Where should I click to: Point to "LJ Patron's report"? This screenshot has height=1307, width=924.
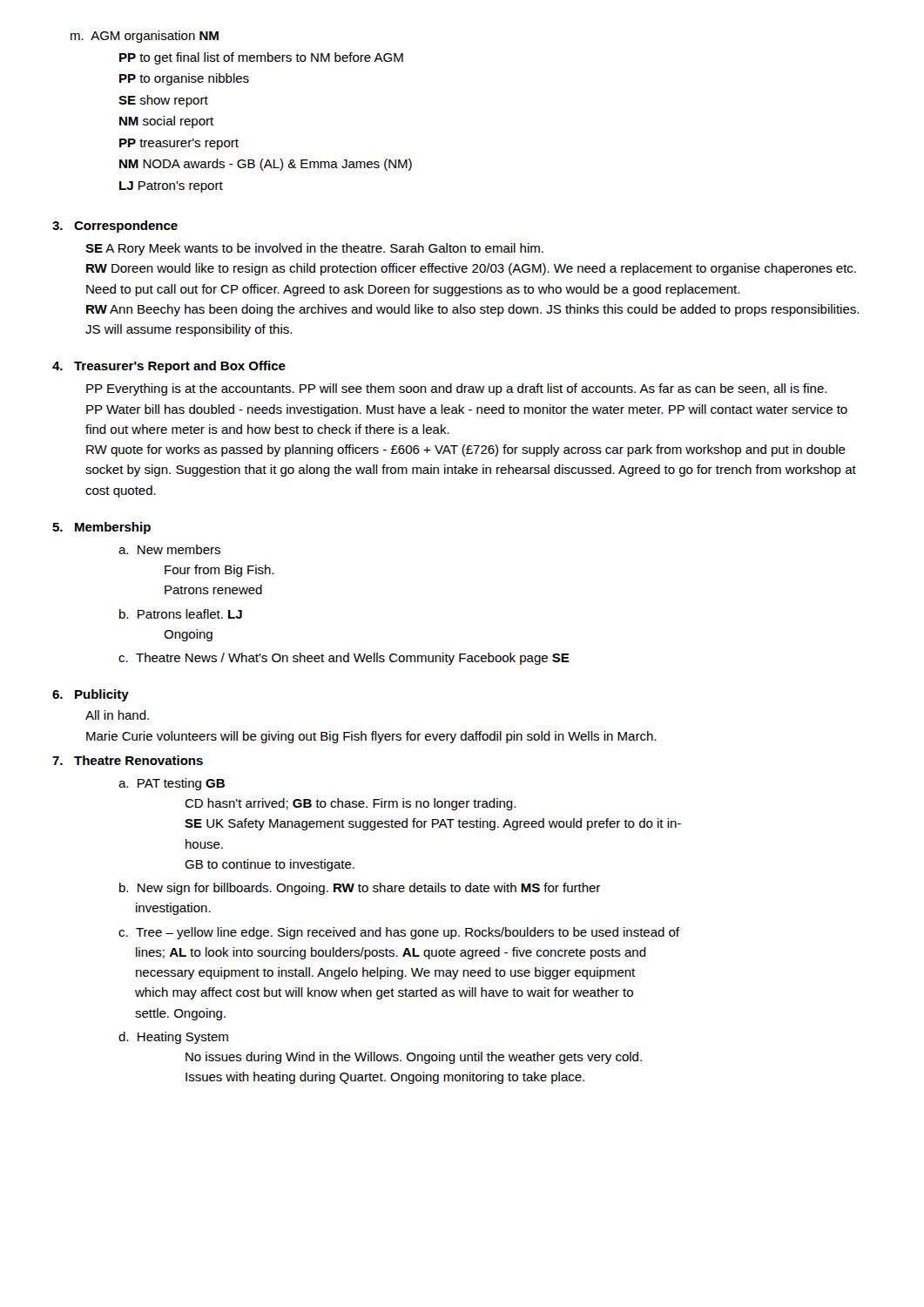pyautogui.click(x=171, y=185)
